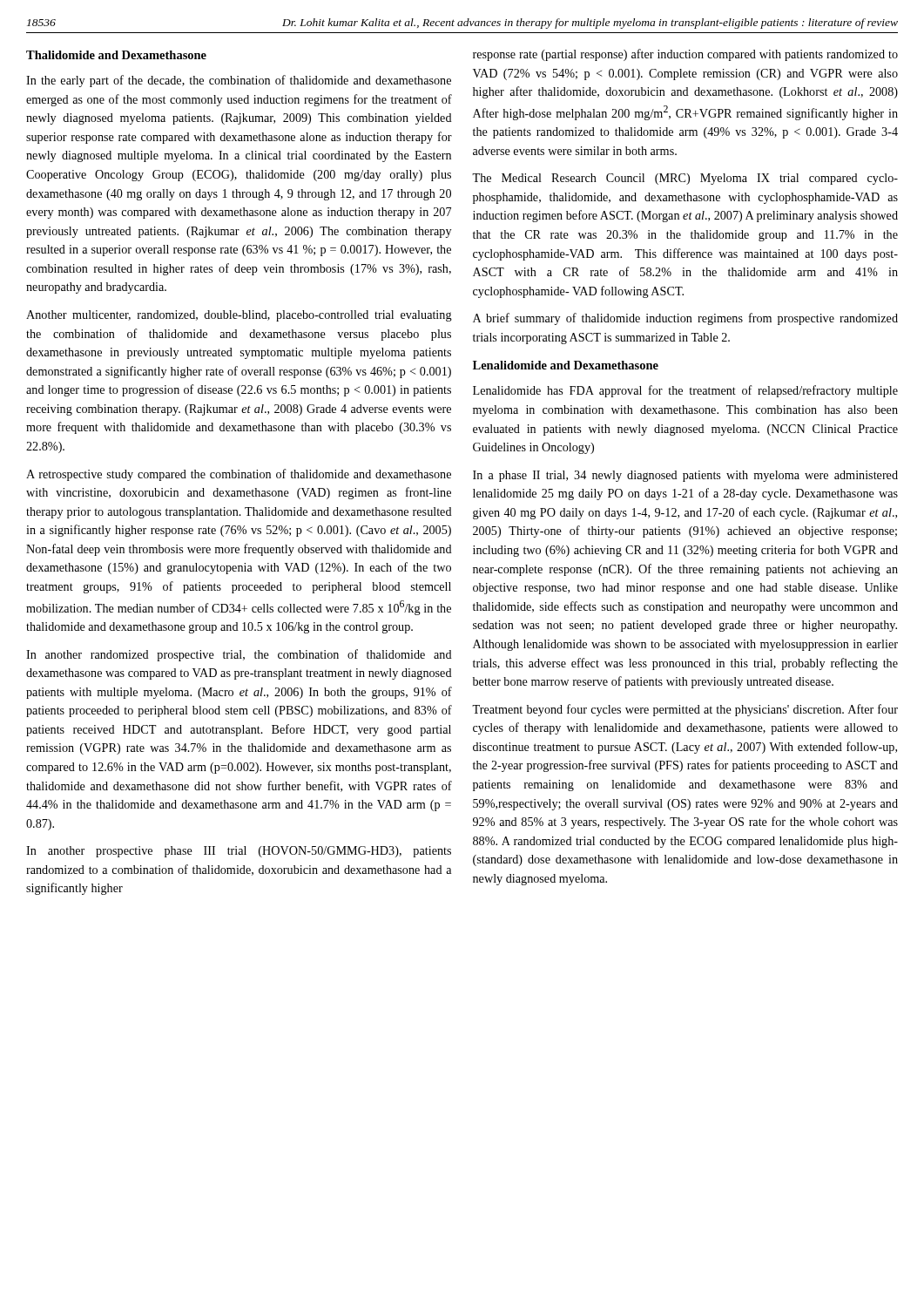Click the passage that begins "A brief summary of thalidomide"
924x1307 pixels.
pyautogui.click(x=685, y=328)
